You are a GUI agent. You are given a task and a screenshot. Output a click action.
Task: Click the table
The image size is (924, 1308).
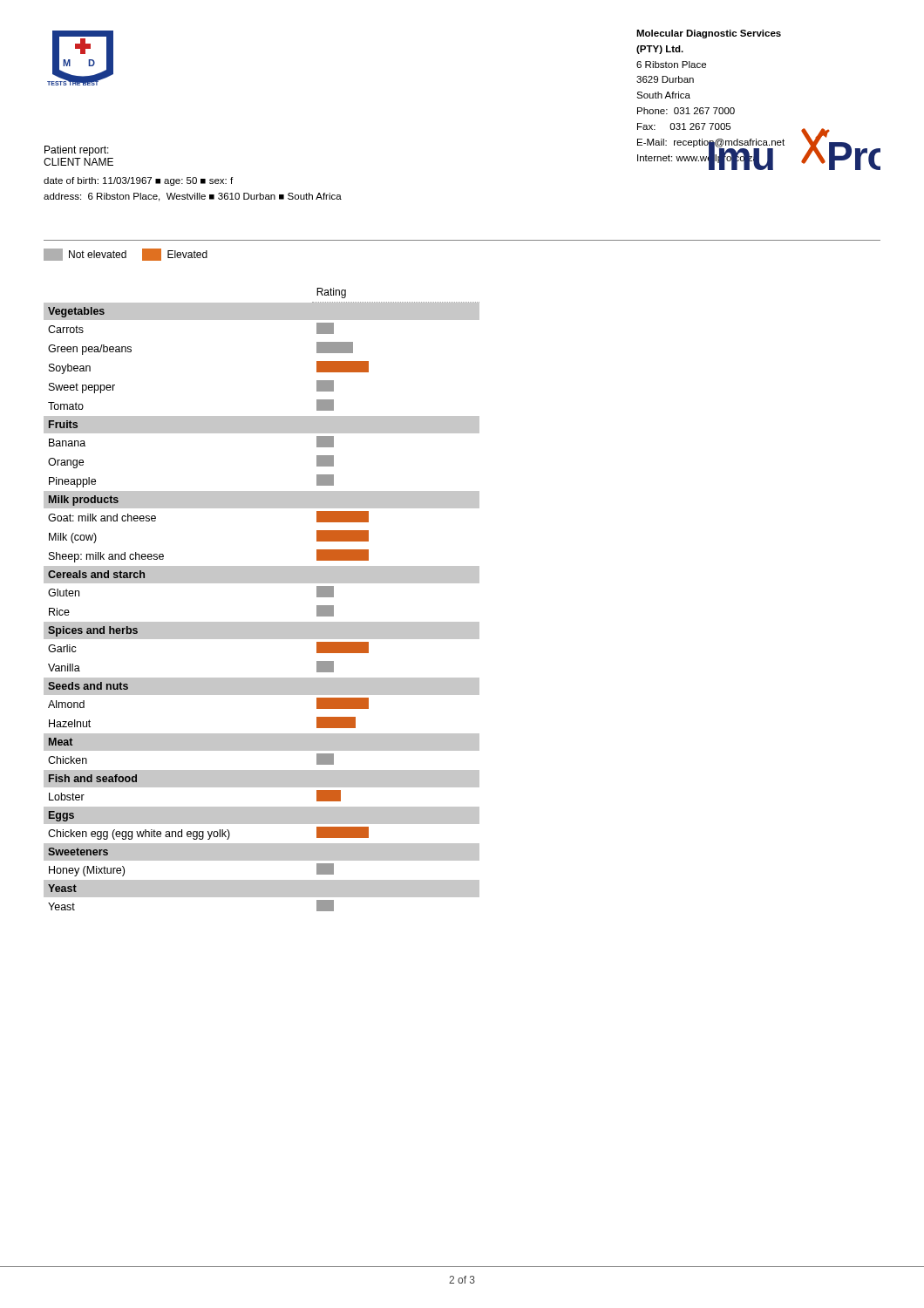(262, 600)
